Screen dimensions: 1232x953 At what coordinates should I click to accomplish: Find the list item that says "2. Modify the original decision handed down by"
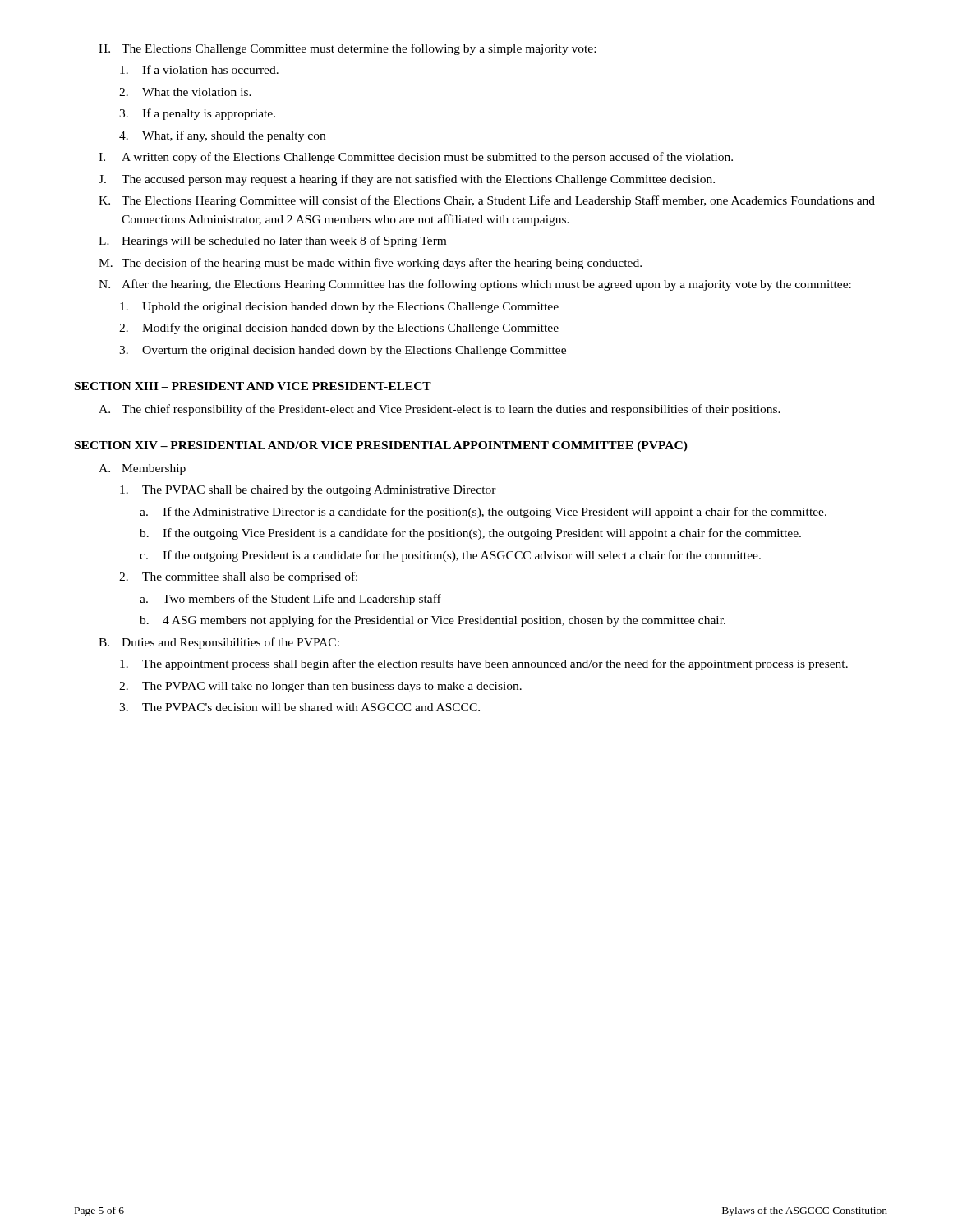tap(503, 328)
